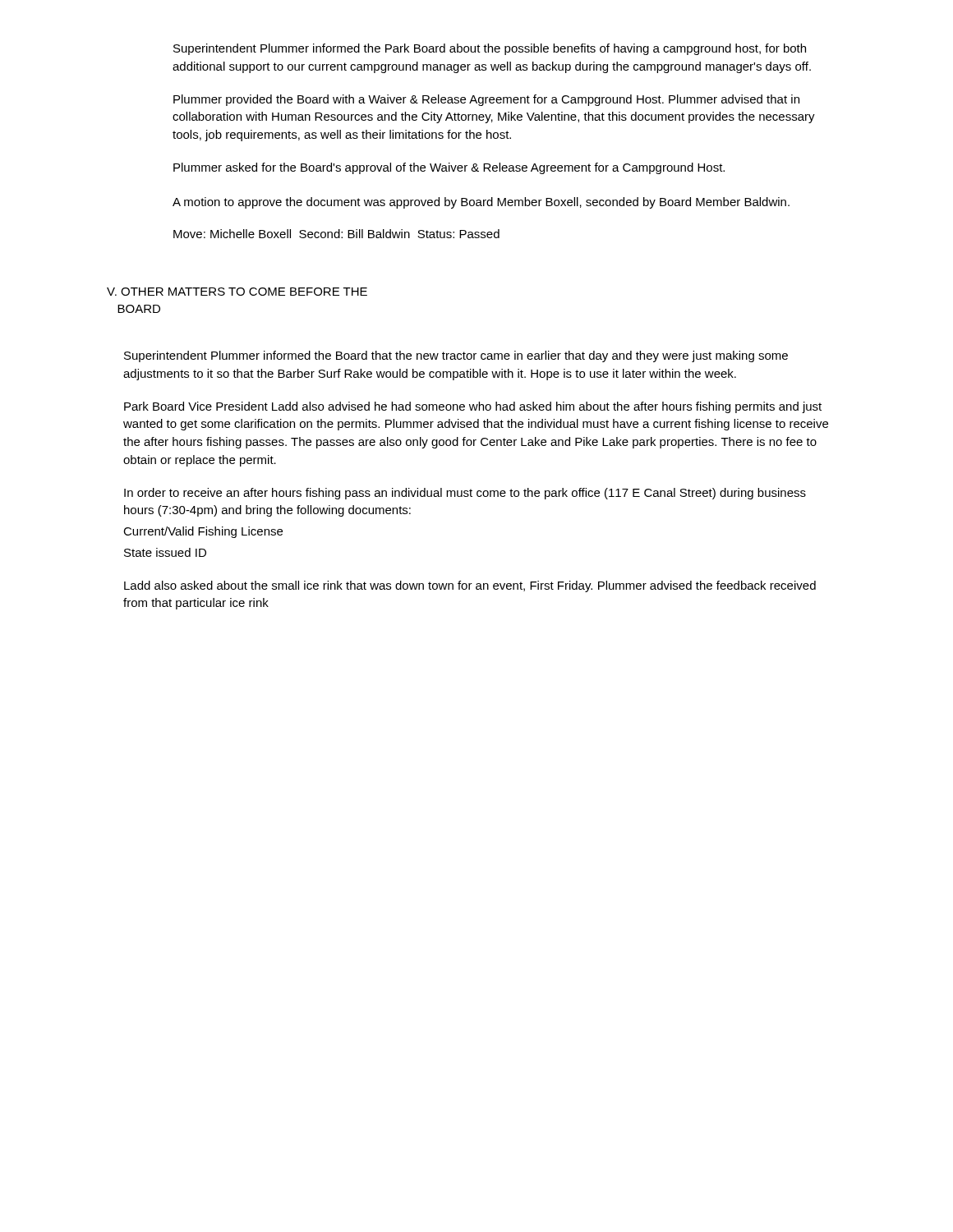Find the block on this page that starts "Park Board Vice President Ladd also"
Viewport: 953px width, 1232px height.
tap(476, 433)
